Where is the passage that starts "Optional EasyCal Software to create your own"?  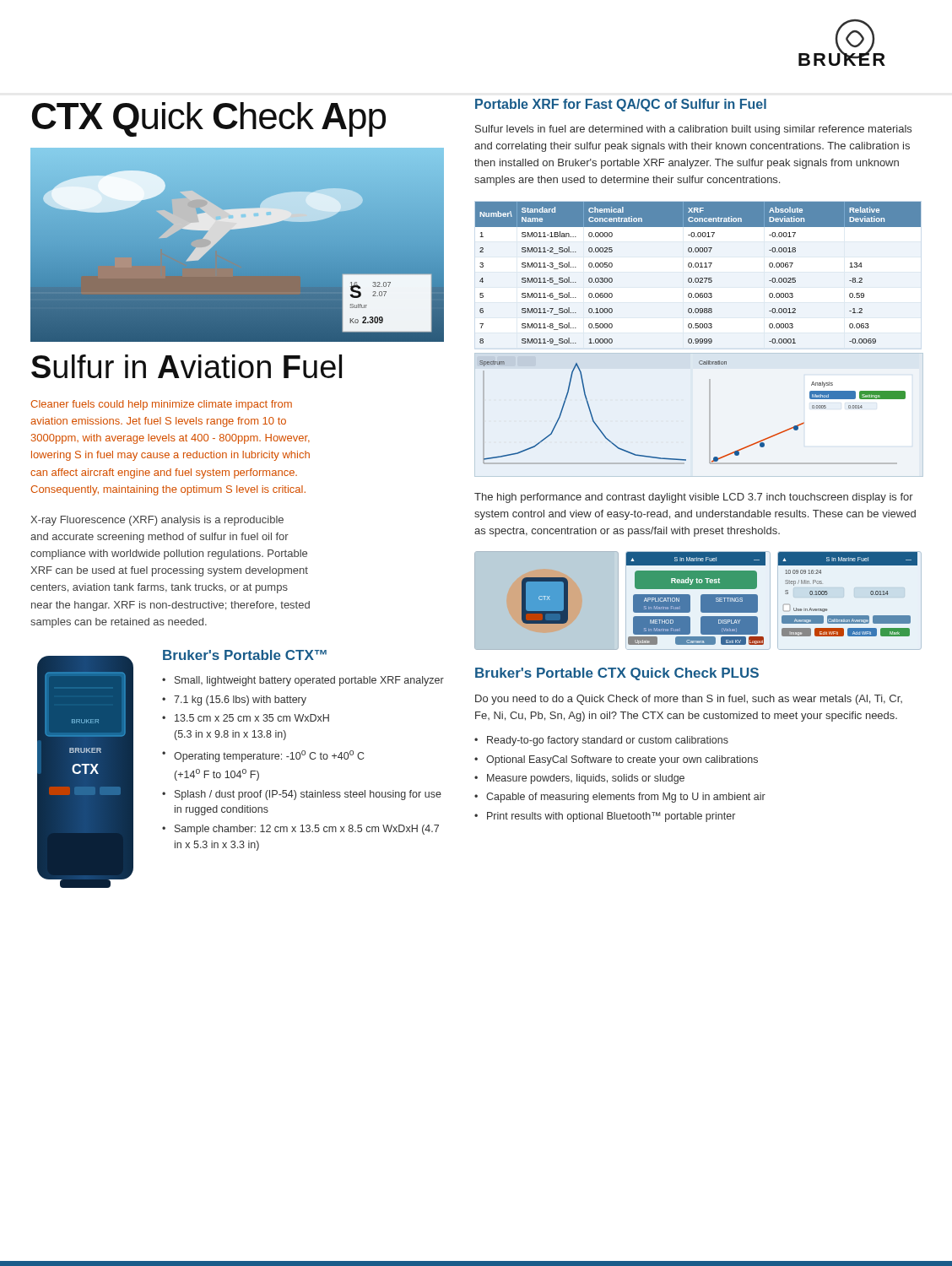click(622, 759)
